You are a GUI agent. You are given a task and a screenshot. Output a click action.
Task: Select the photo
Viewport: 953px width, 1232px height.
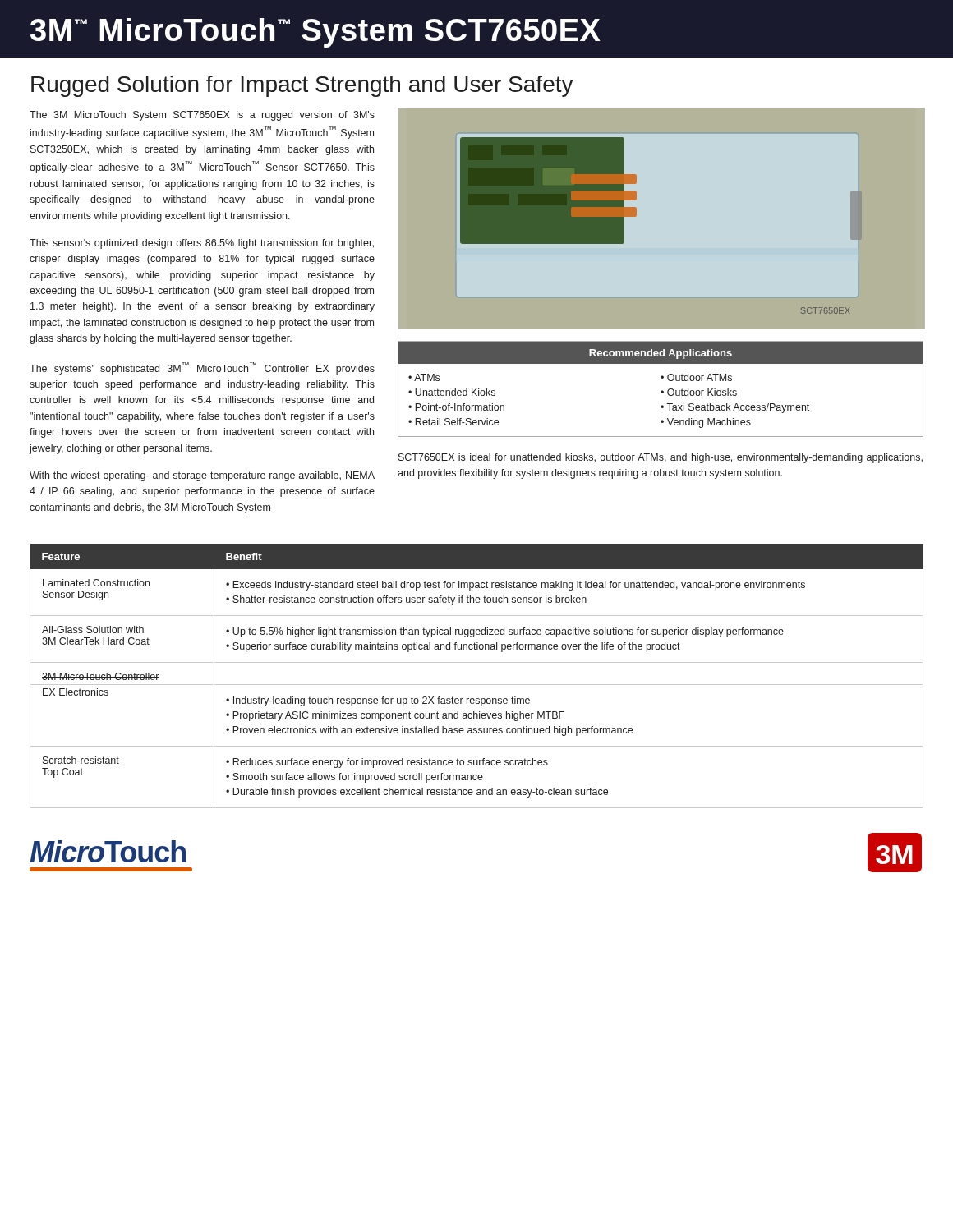pyautogui.click(x=661, y=218)
